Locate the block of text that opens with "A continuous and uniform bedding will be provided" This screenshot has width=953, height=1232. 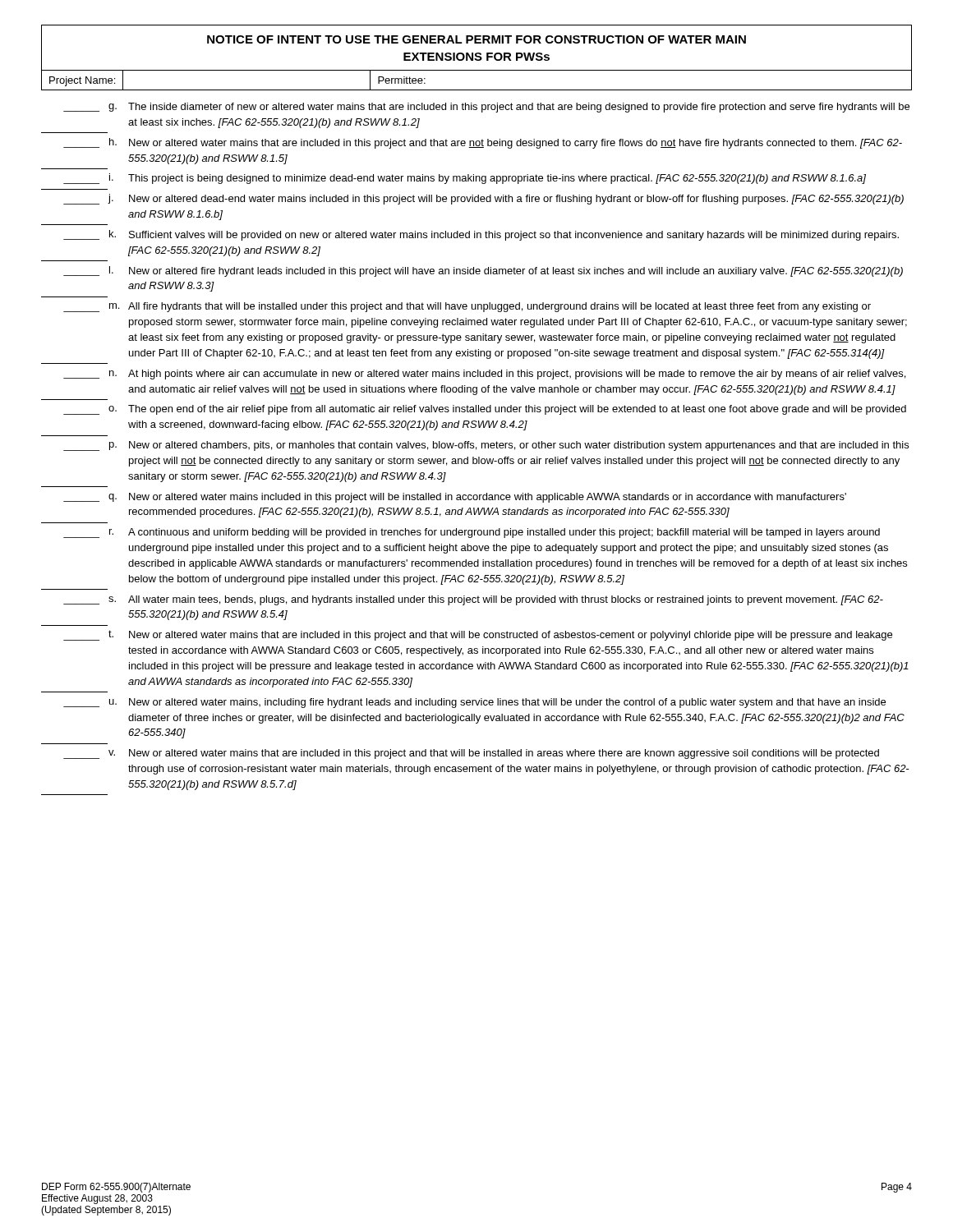[518, 555]
